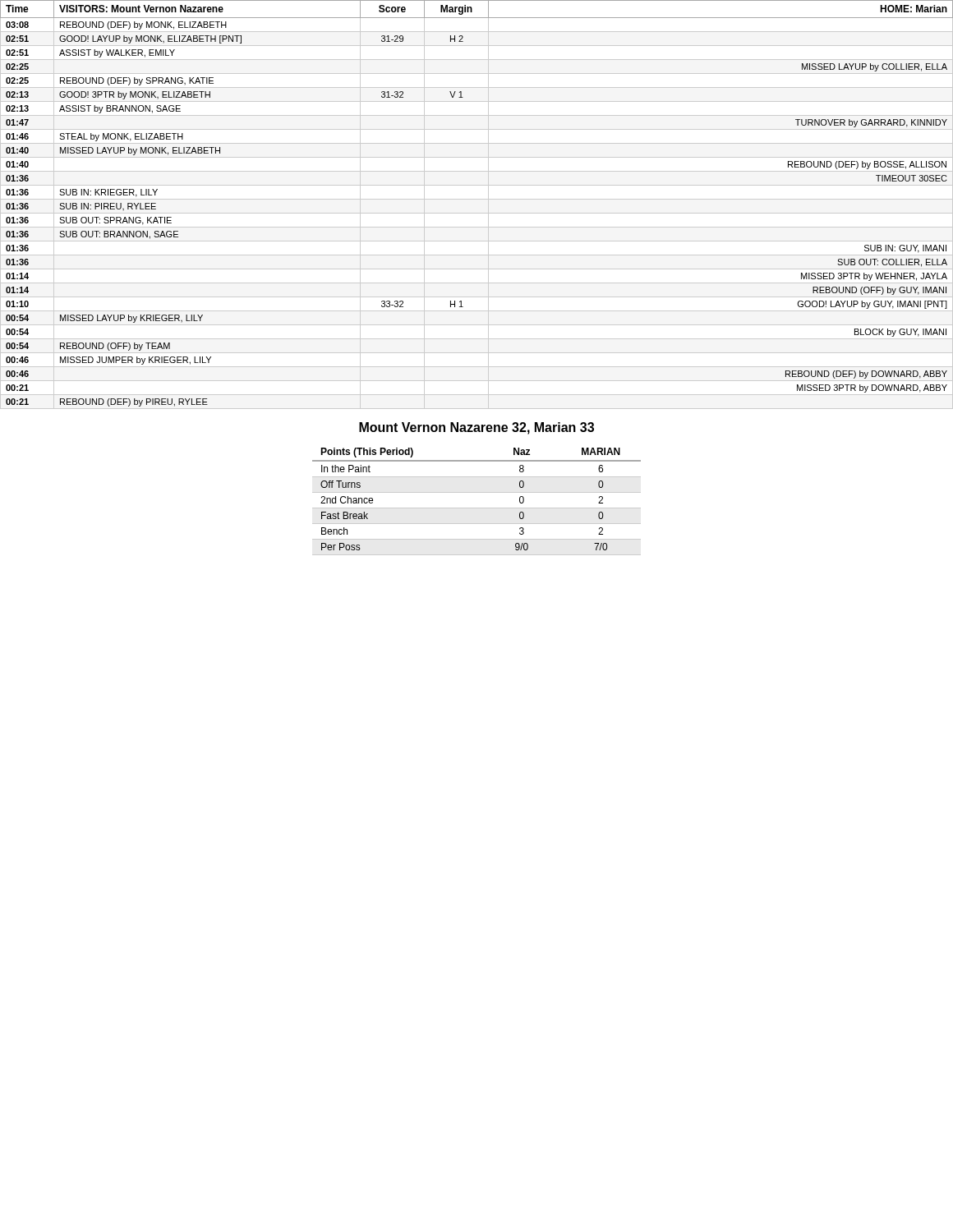Select the title that says "Mount Vernon Nazarene 32, Marian 33"
This screenshot has height=1232, width=953.
[x=476, y=428]
